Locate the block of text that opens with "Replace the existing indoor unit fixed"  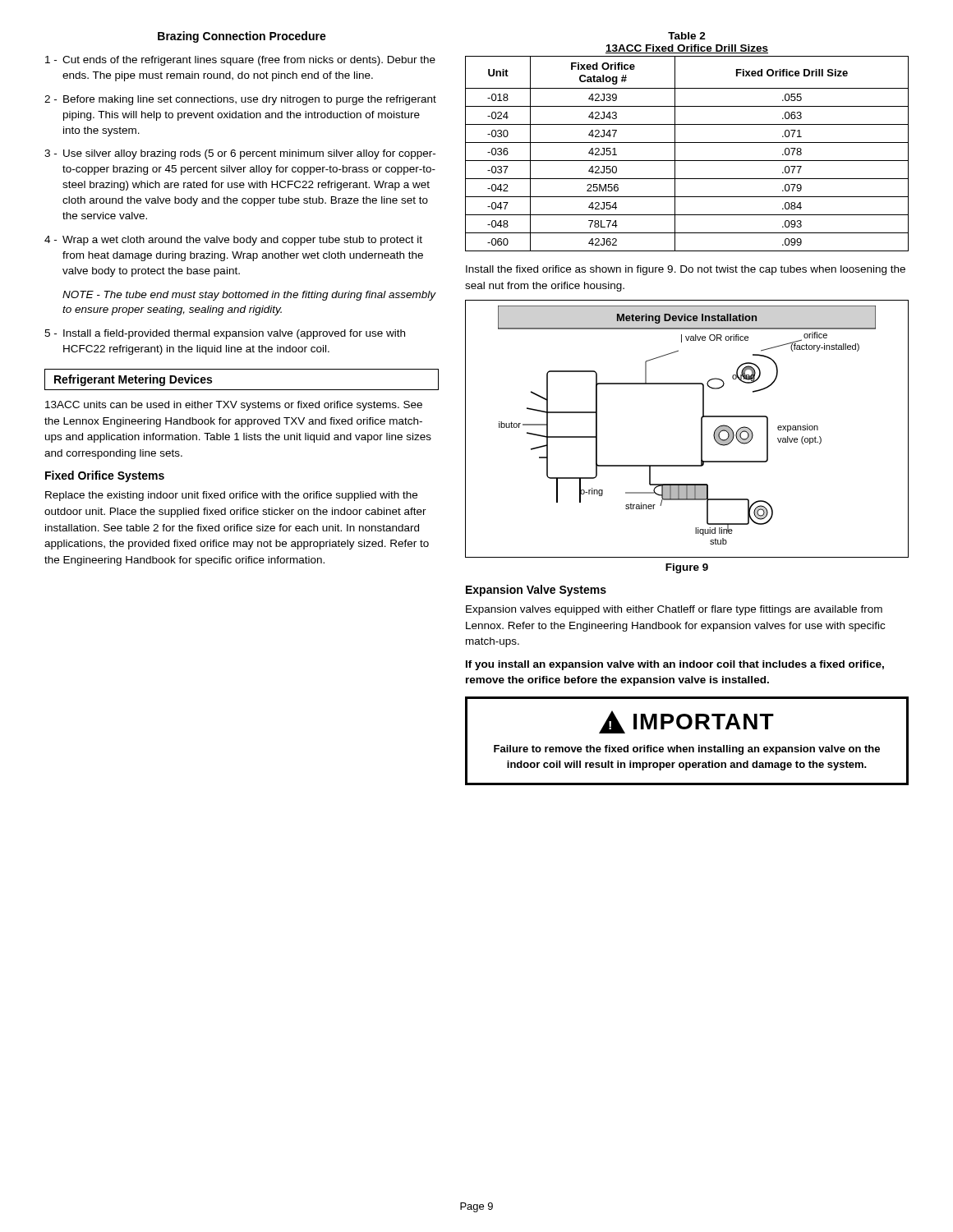click(x=242, y=528)
